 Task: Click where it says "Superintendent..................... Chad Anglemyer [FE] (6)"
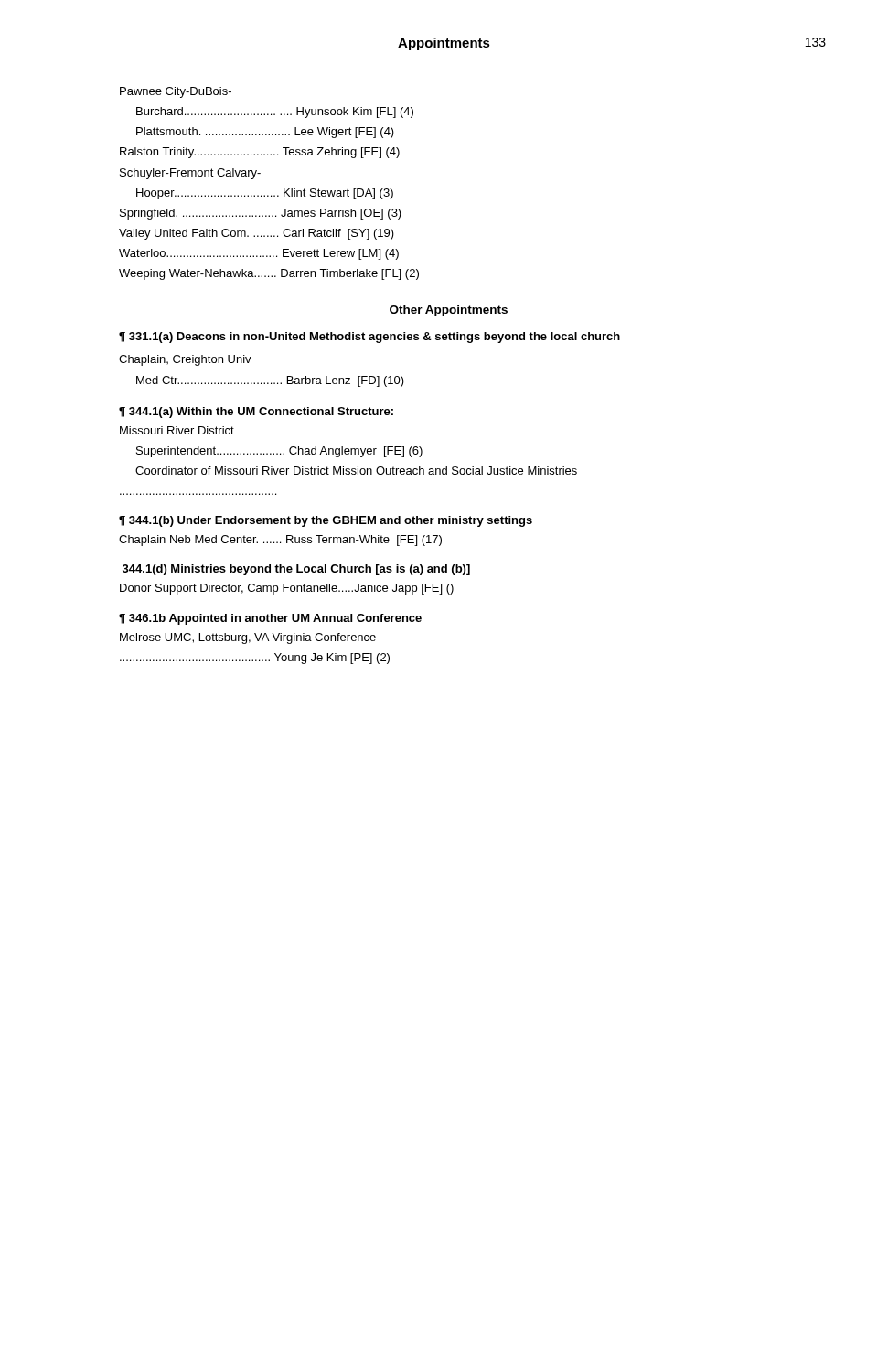point(279,450)
